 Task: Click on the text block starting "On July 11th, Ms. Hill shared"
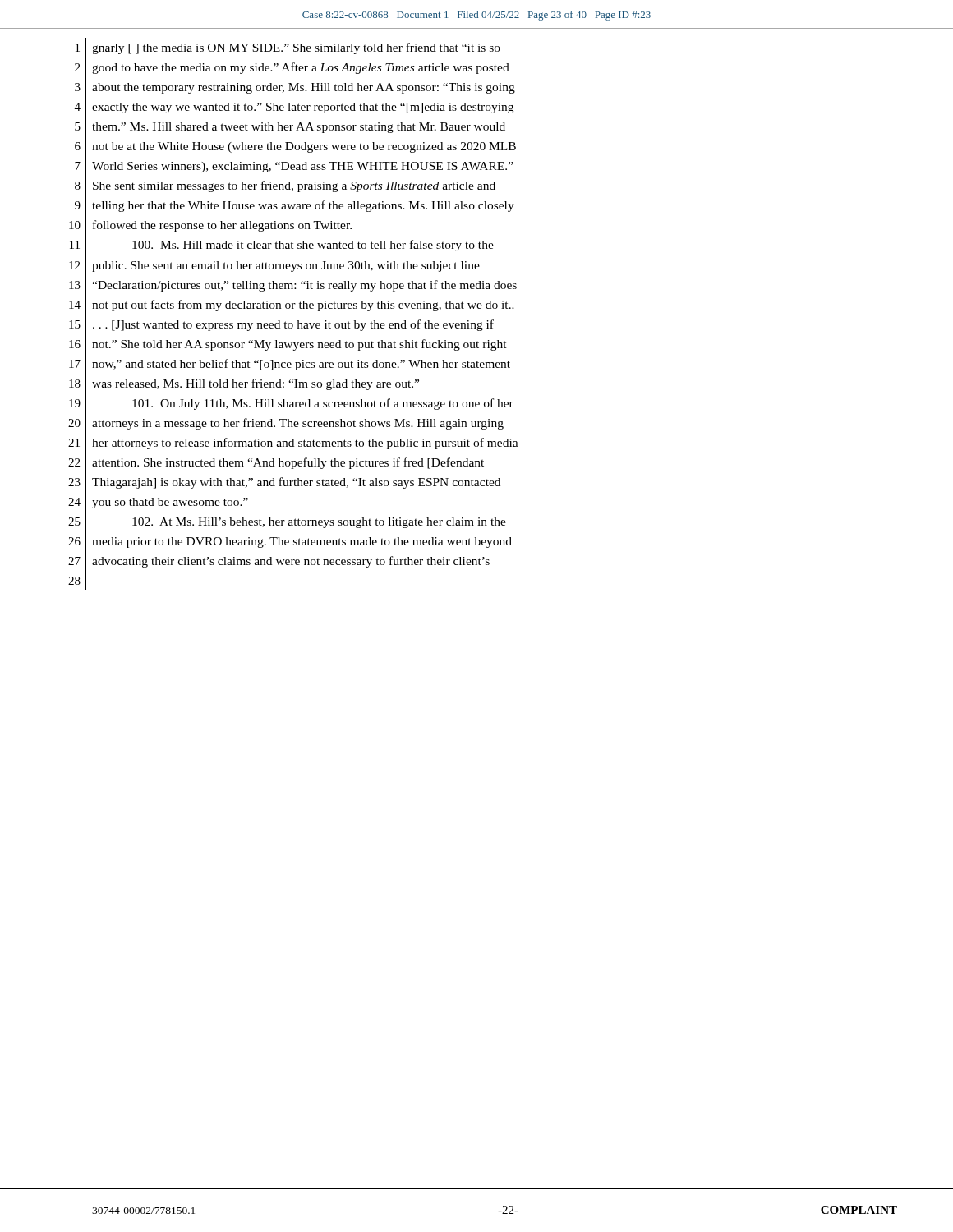(x=495, y=453)
